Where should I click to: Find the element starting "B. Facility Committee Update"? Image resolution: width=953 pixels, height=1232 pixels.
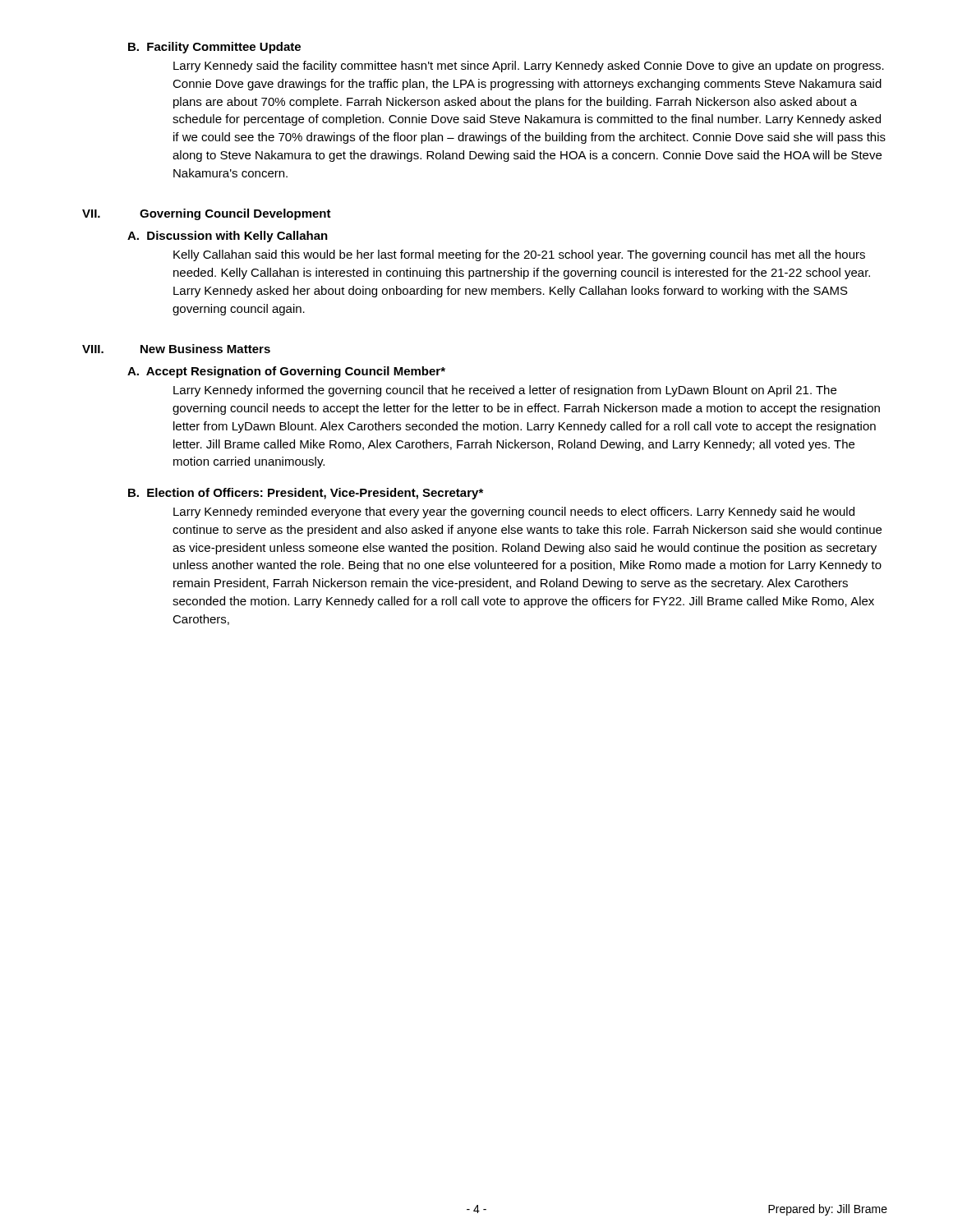214,46
